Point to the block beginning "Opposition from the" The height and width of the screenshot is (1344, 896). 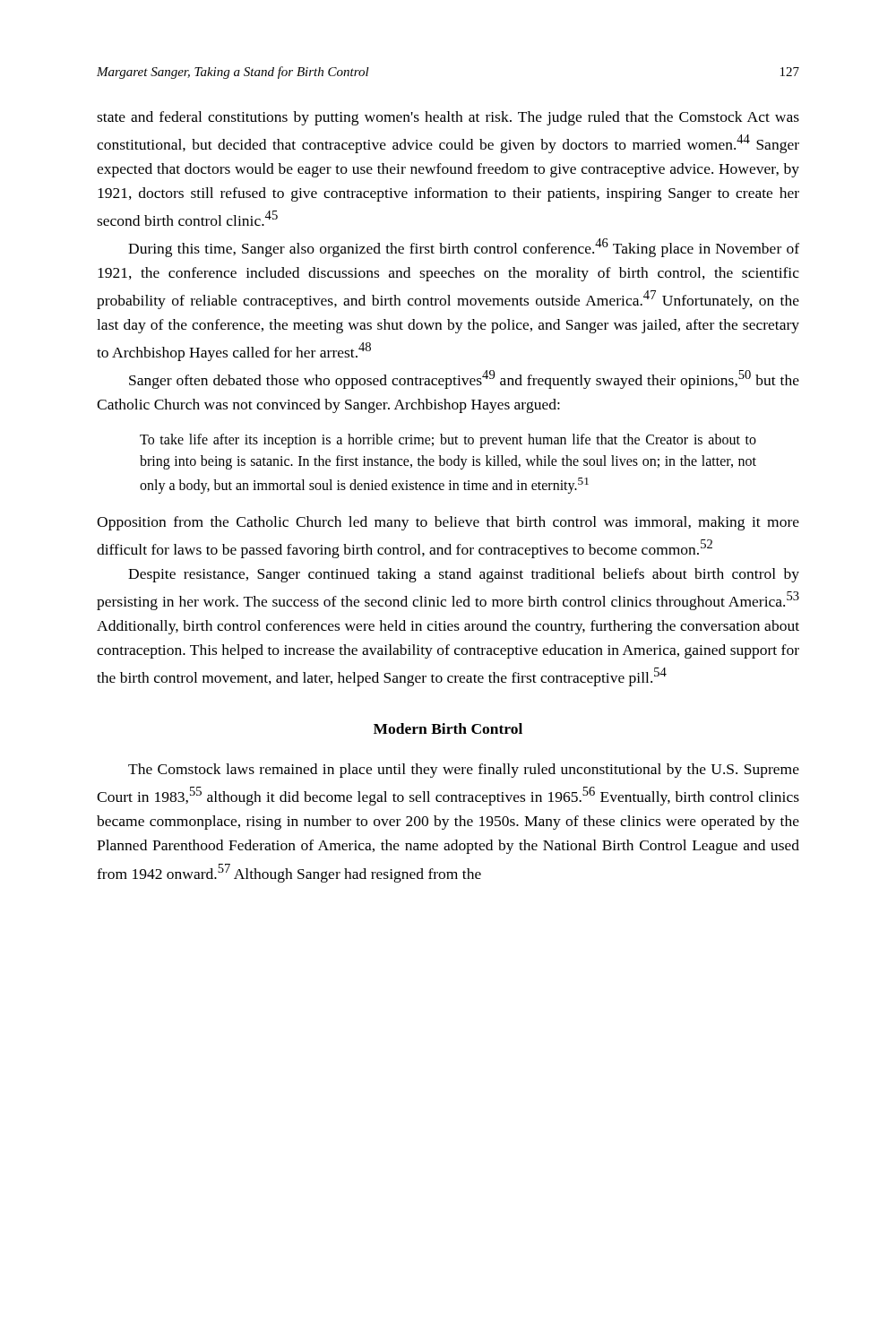point(448,535)
